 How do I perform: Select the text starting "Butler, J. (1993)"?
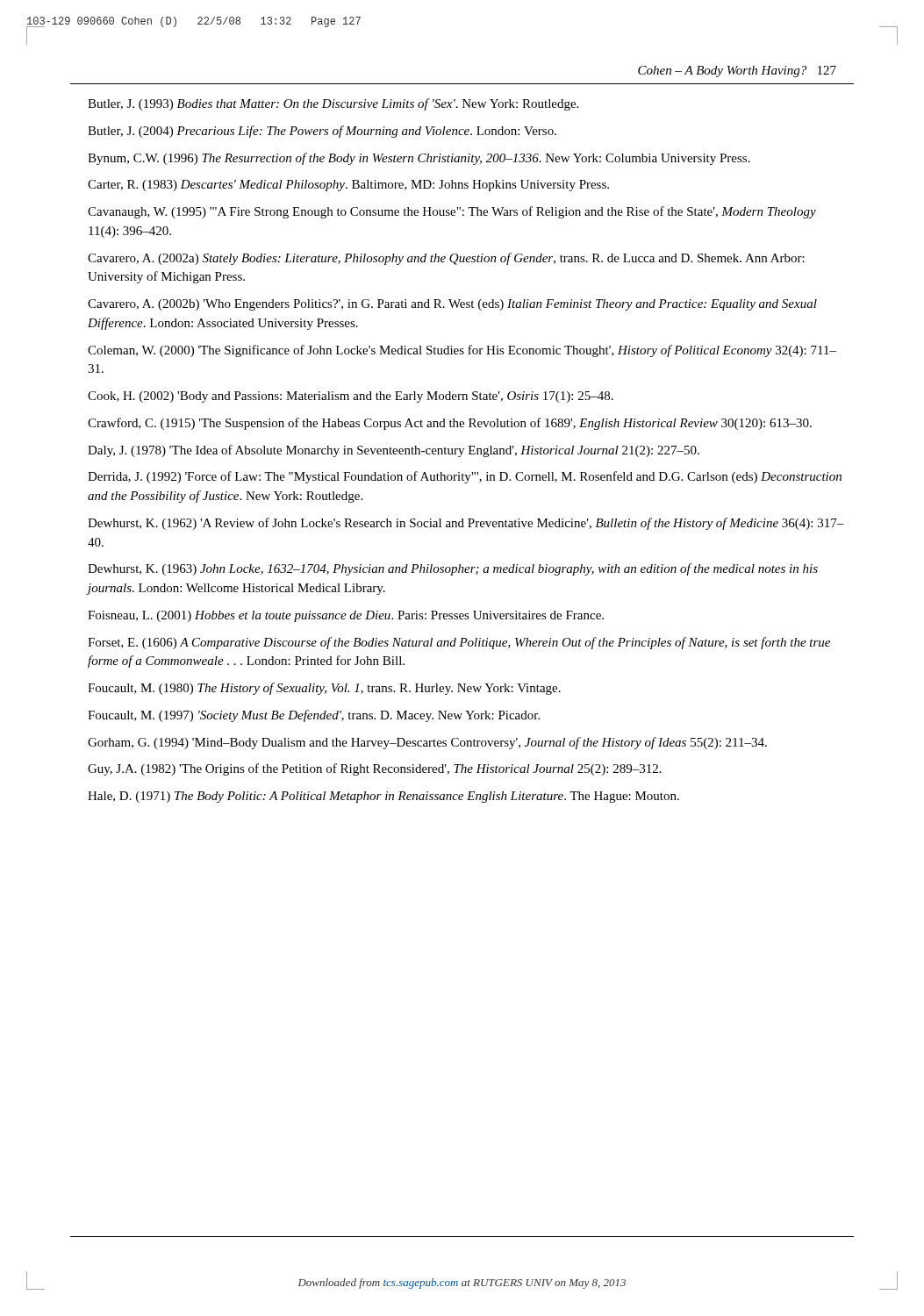(334, 104)
